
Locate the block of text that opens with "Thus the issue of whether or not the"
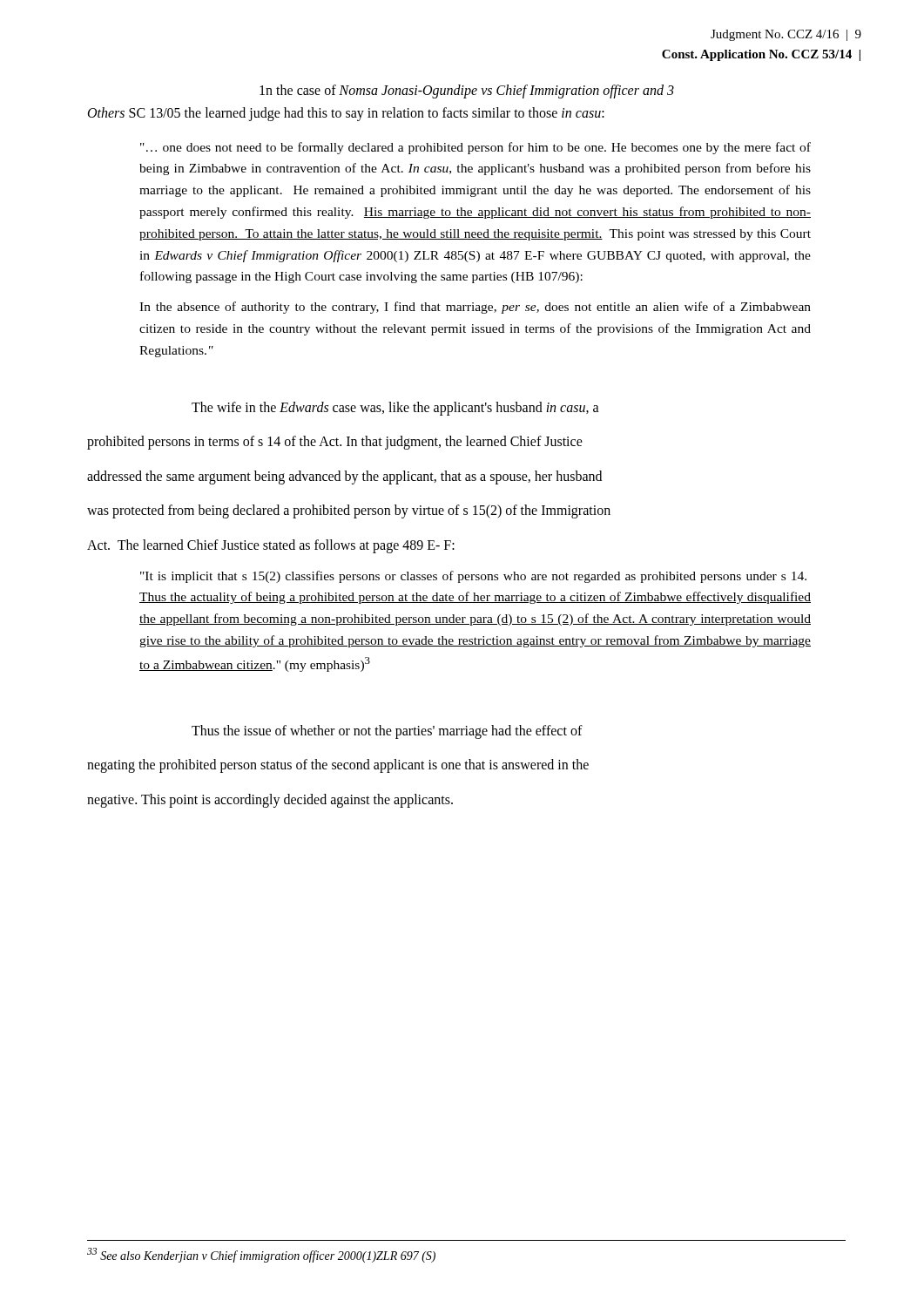[466, 731]
